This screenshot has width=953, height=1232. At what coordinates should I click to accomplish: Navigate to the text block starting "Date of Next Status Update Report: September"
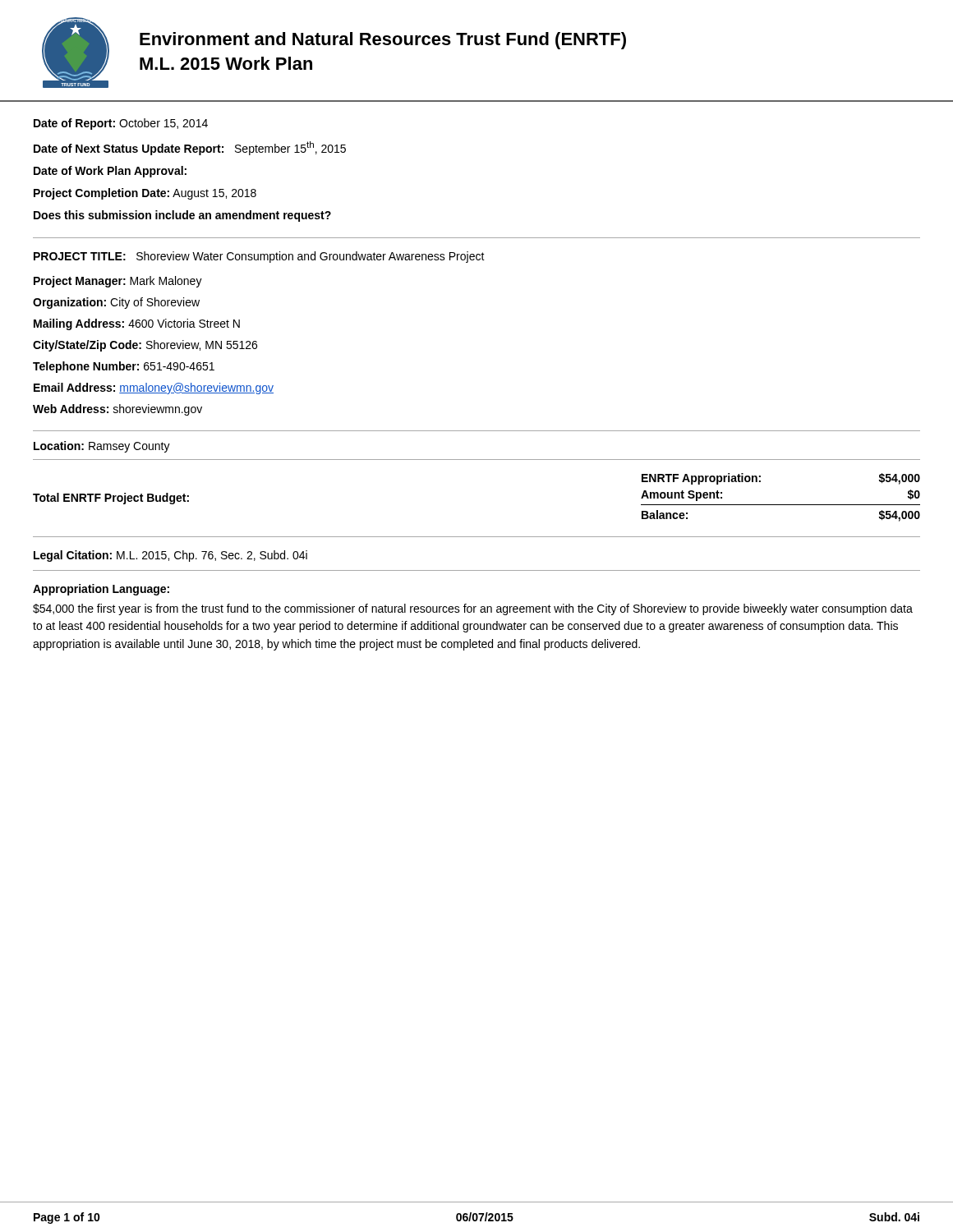tap(190, 147)
